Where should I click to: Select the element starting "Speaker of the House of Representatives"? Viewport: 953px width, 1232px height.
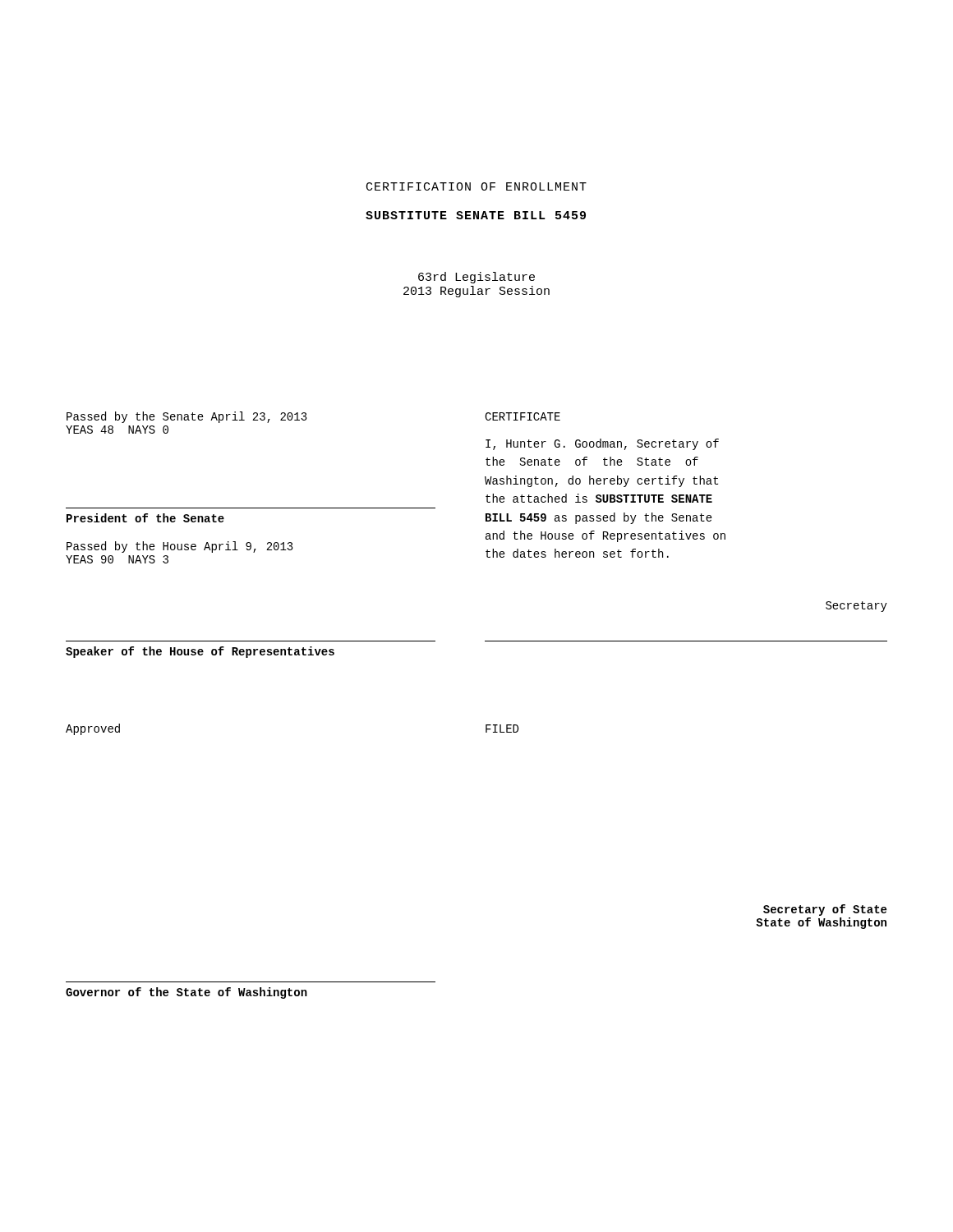pos(200,652)
